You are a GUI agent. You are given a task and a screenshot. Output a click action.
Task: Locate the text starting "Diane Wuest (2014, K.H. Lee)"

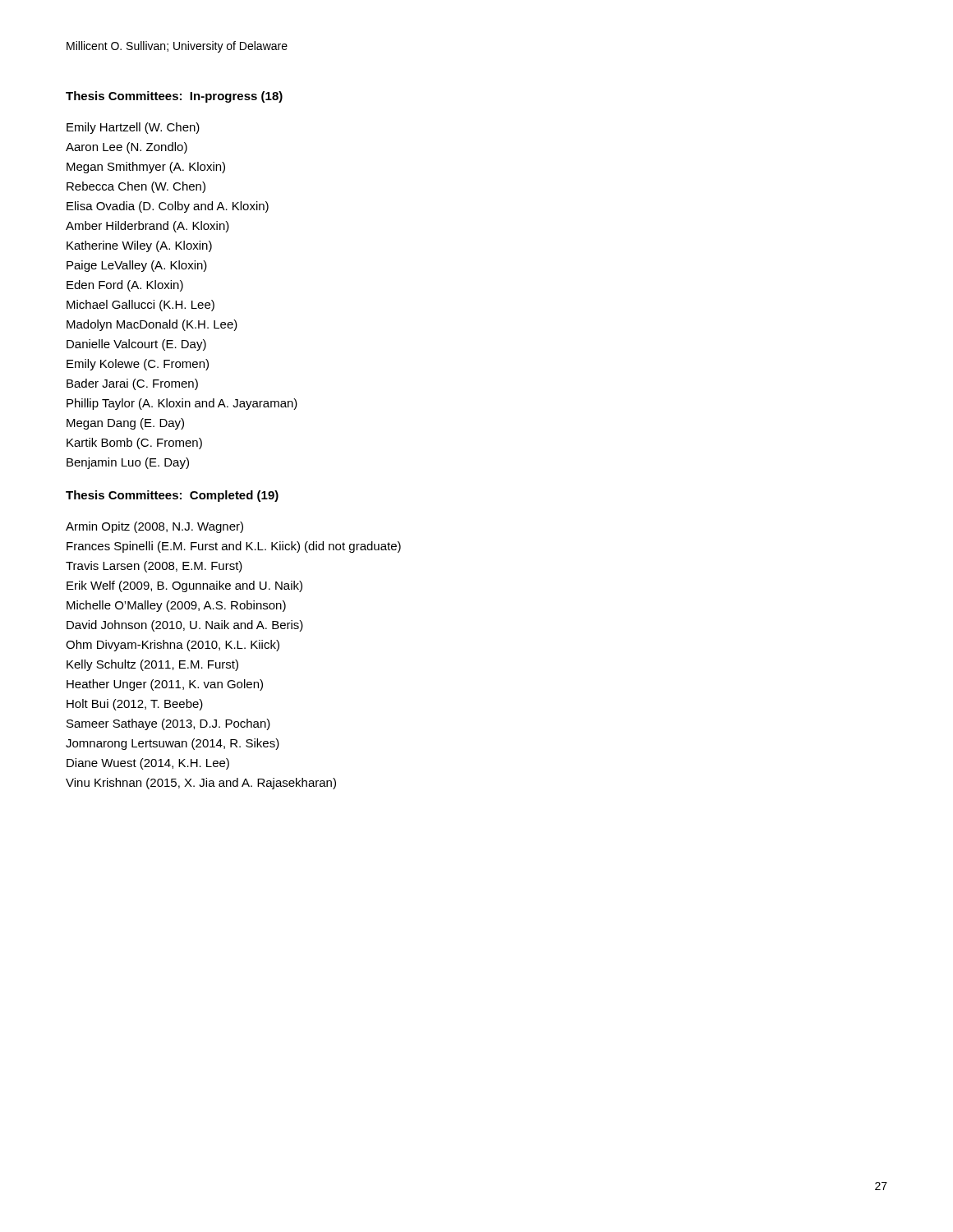pyautogui.click(x=148, y=763)
